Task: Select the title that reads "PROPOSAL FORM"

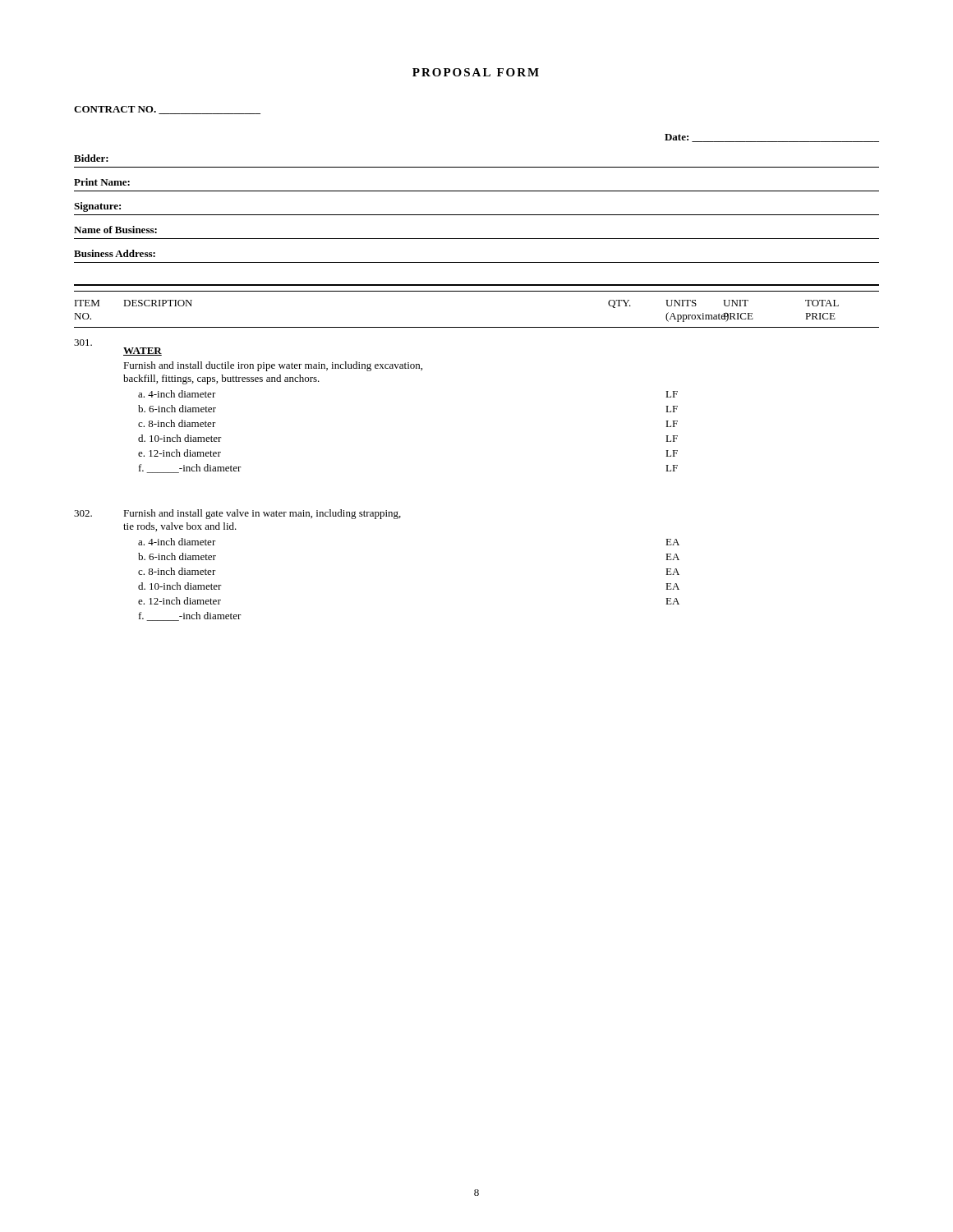Action: [x=476, y=72]
